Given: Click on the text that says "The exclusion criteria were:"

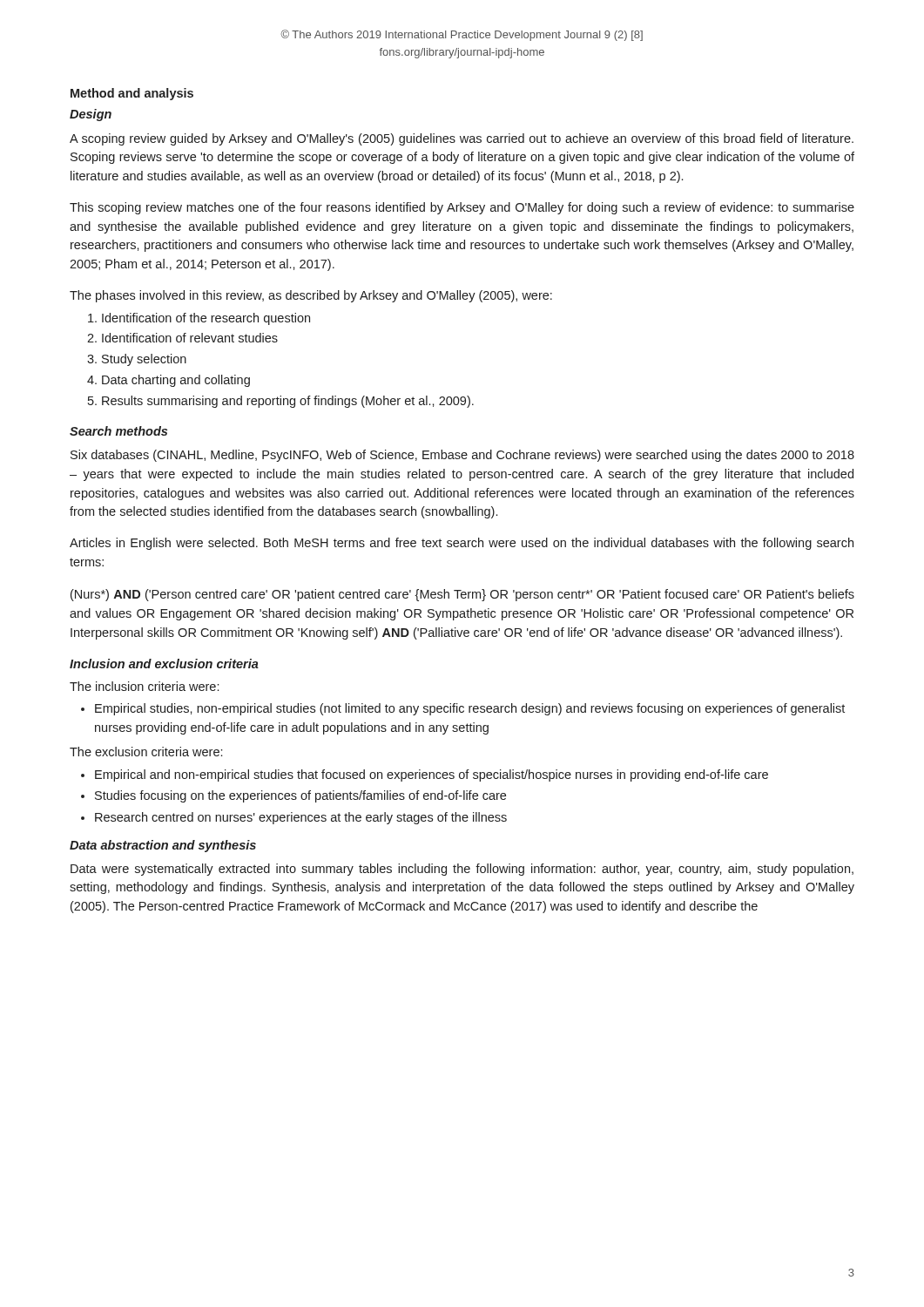Looking at the screenshot, I should pyautogui.click(x=147, y=752).
